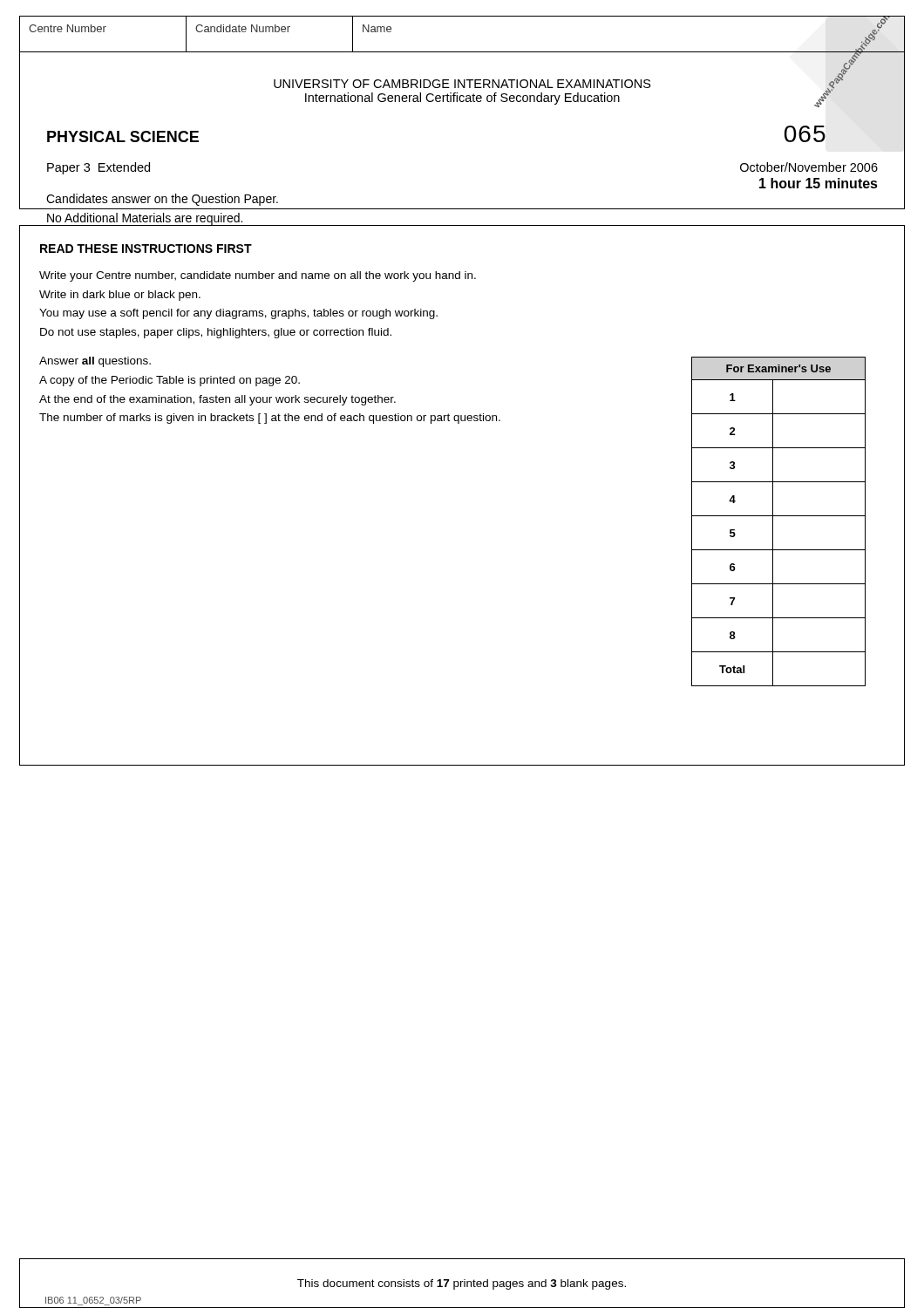Viewport: 924px width, 1308px height.
Task: Find "Paper 3 Extended" on this page
Action: pyautogui.click(x=99, y=167)
